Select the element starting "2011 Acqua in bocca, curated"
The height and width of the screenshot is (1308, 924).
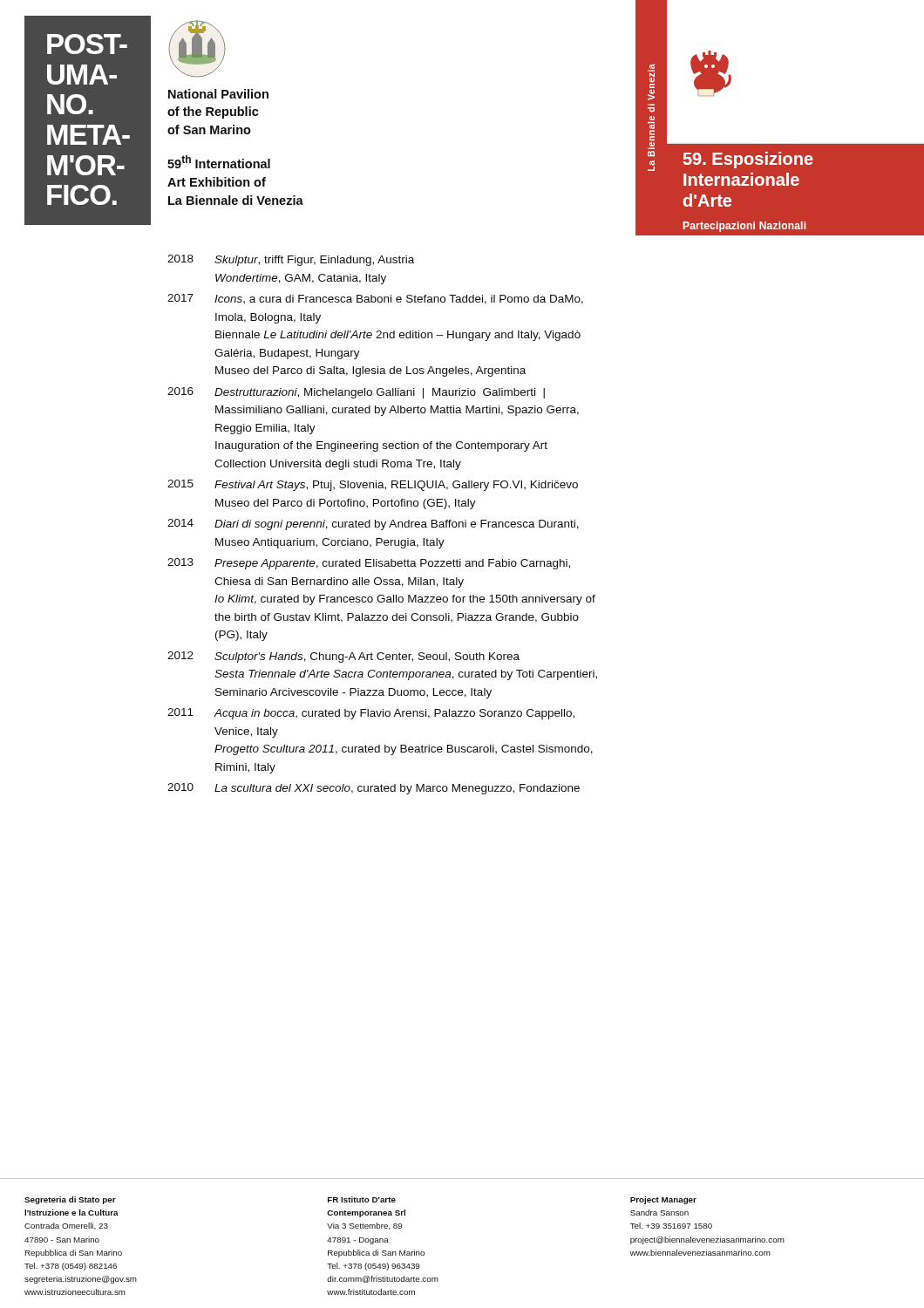click(x=525, y=741)
